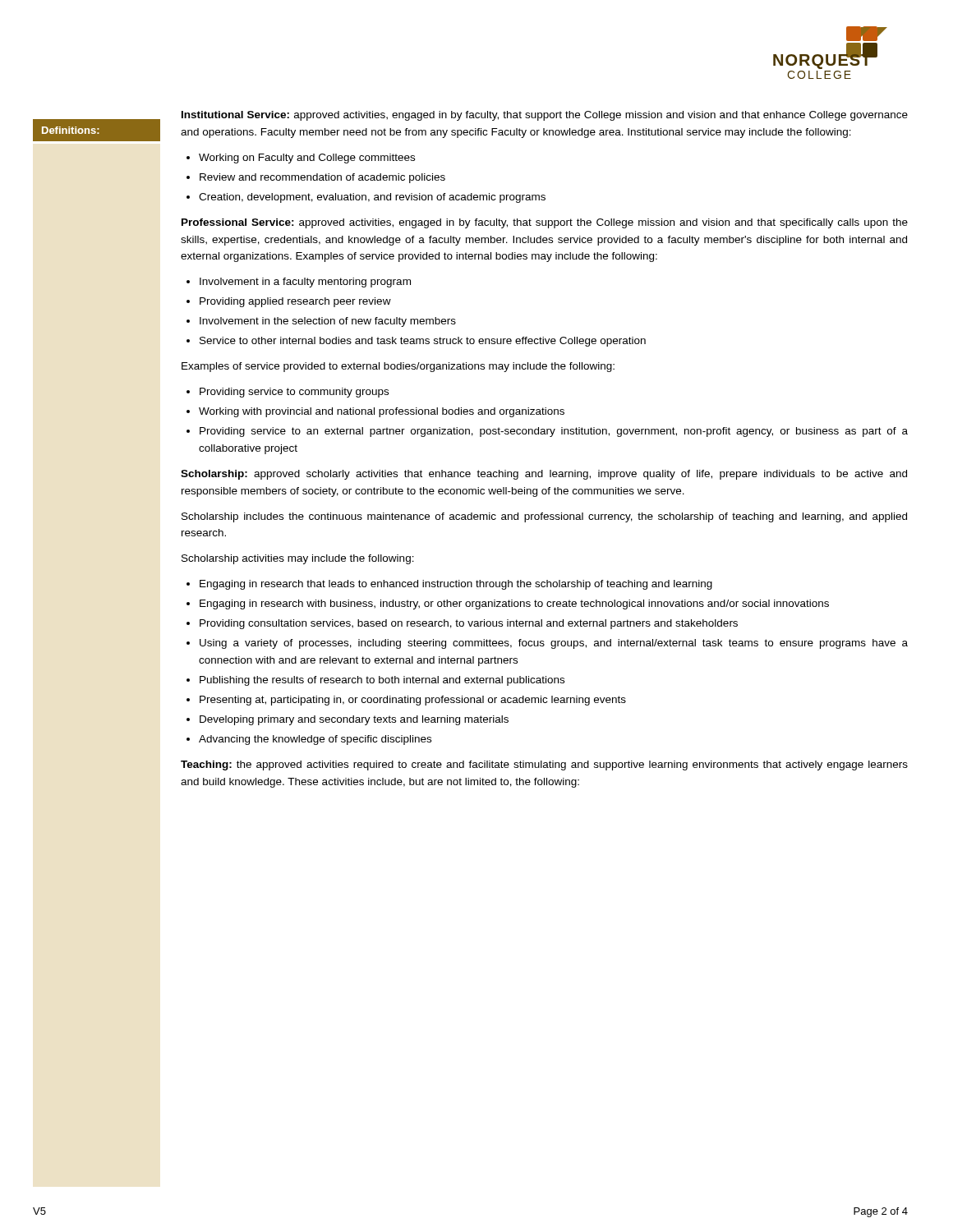Find the list item that reads "Providing service to an external partner"
This screenshot has width=953, height=1232.
(553, 439)
